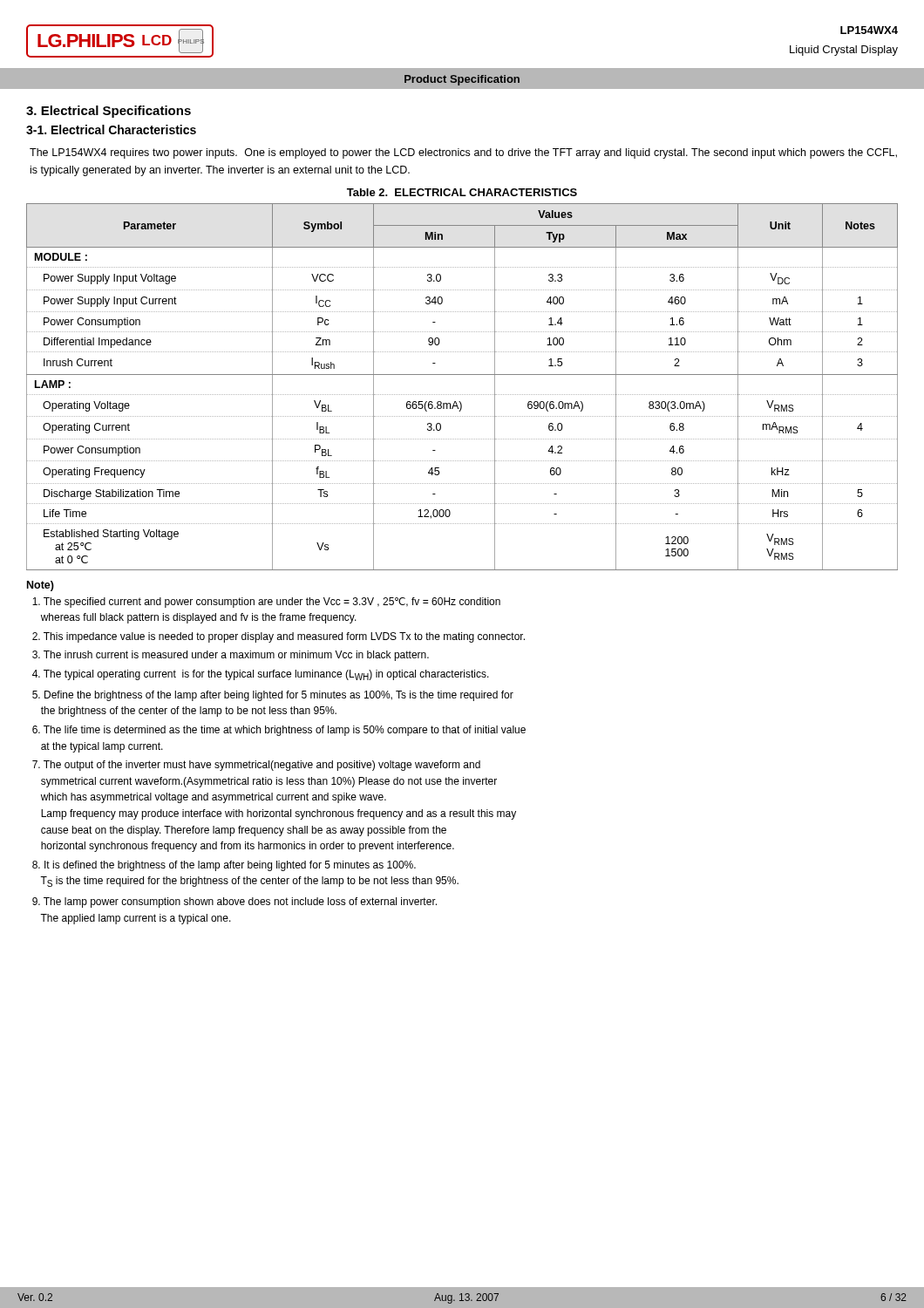
Task: Select the region starting "3. The inrush current"
Action: coord(228,655)
